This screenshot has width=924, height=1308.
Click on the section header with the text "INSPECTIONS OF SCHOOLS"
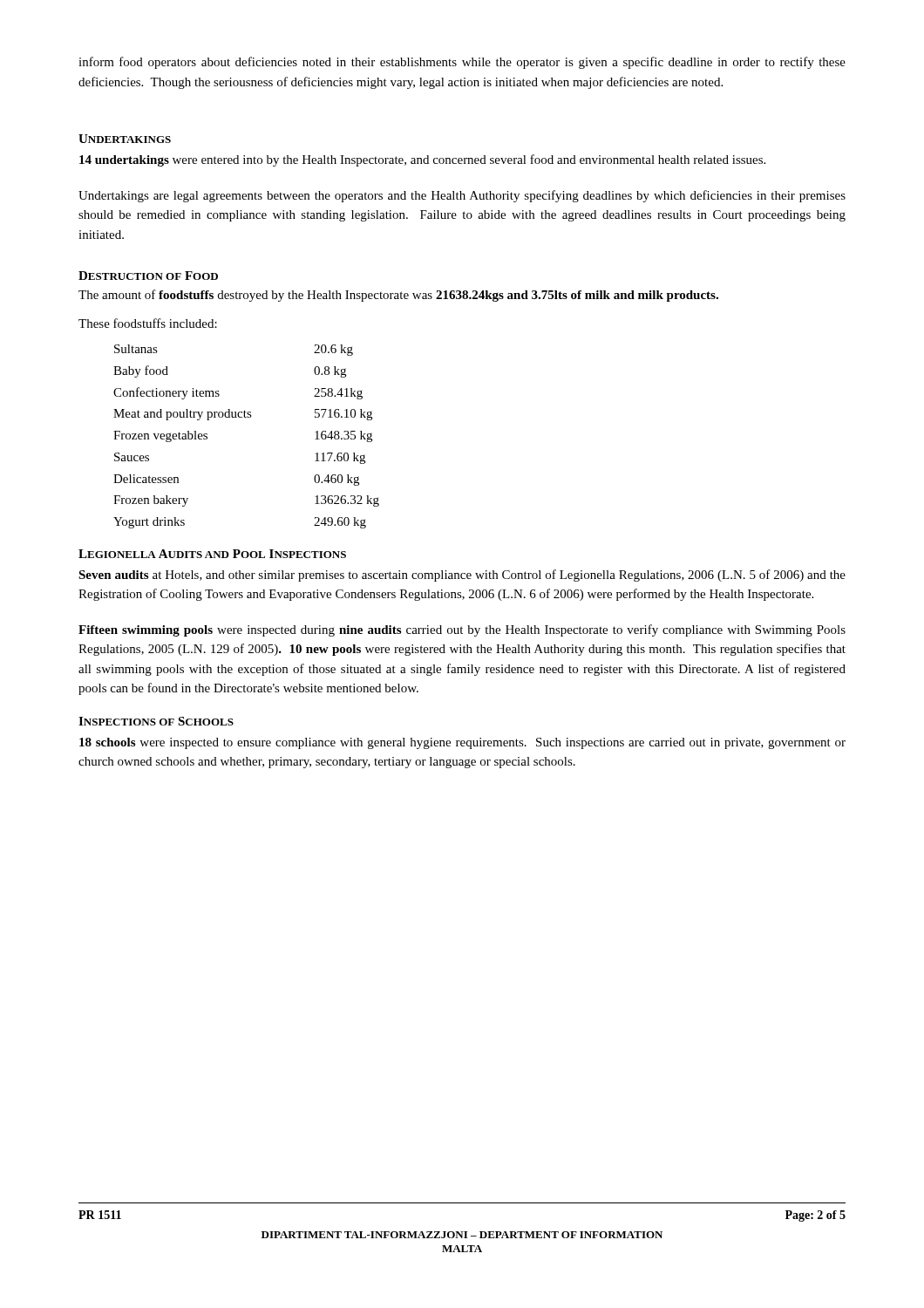[x=156, y=721]
